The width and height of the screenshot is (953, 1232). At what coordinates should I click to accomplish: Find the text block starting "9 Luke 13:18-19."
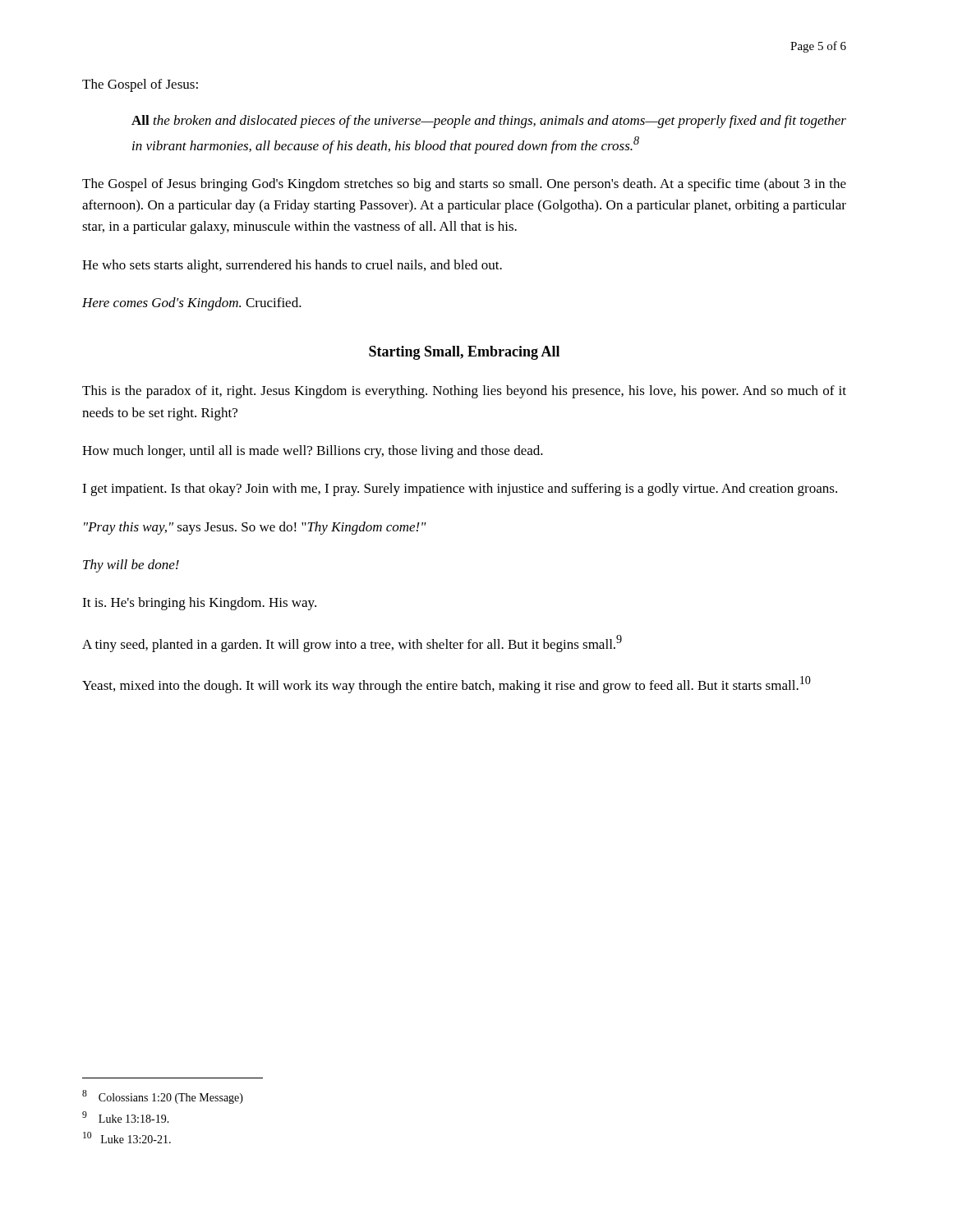[x=126, y=1117]
